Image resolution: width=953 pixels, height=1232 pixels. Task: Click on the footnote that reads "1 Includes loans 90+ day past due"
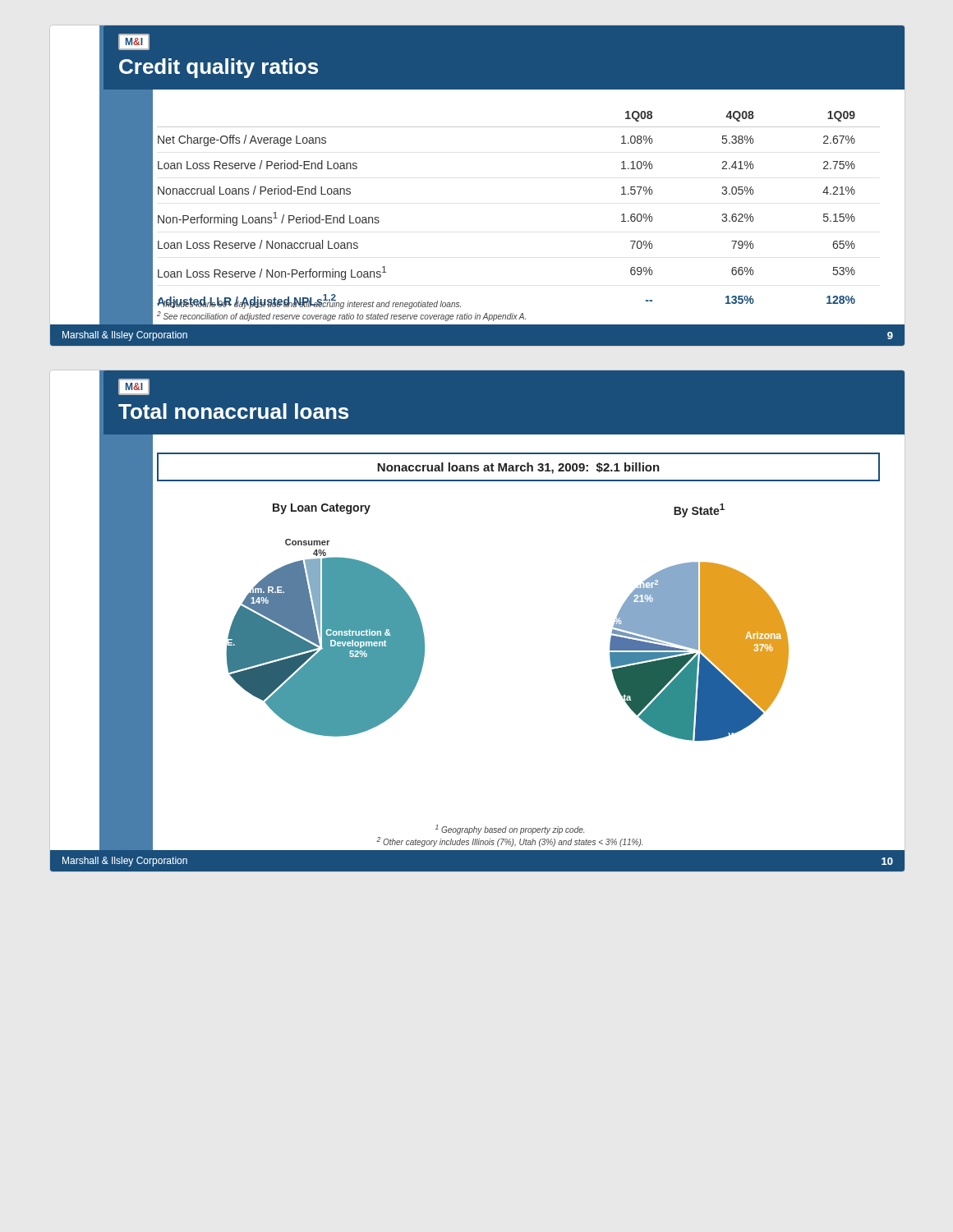(342, 309)
